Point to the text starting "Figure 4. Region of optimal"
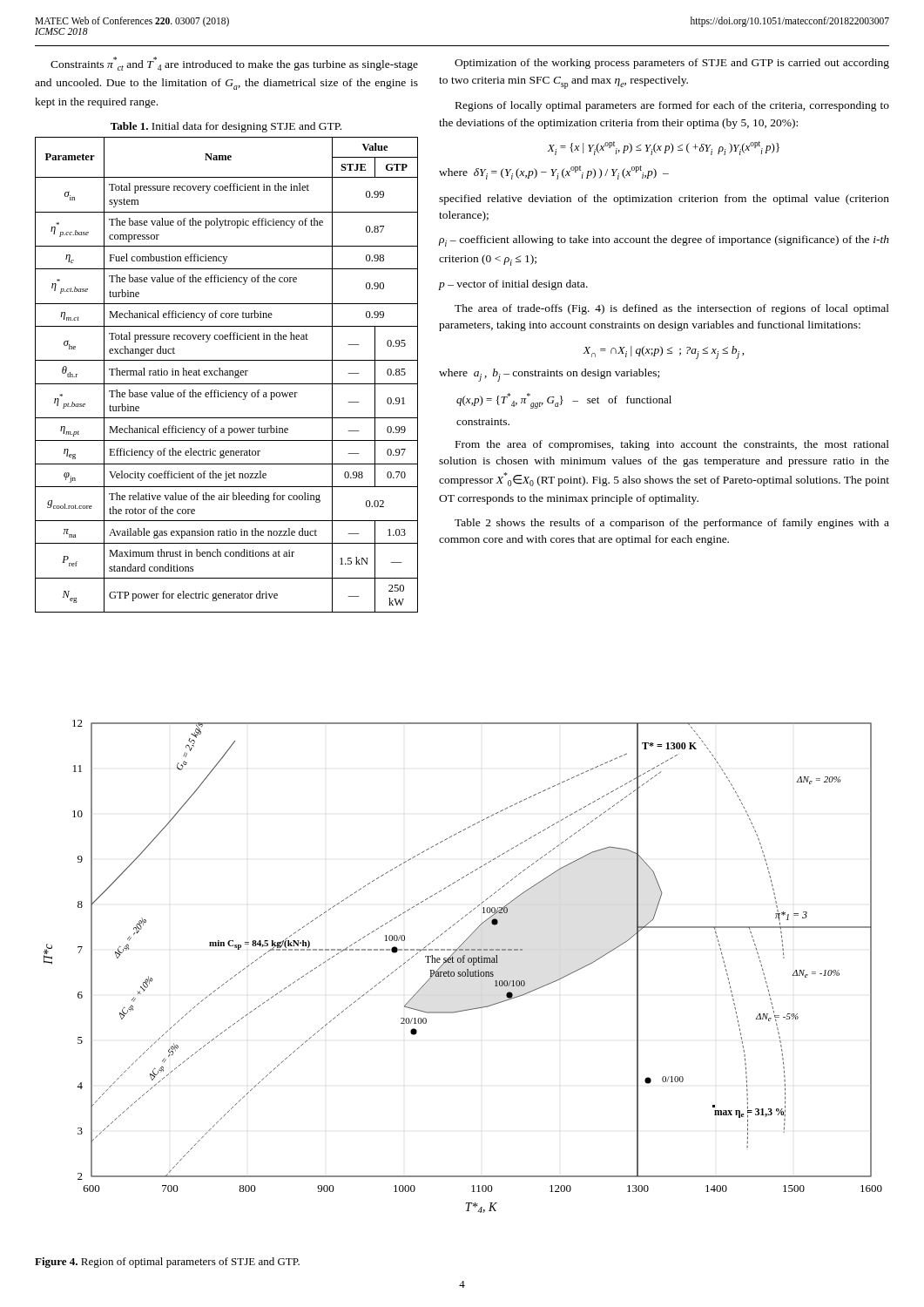Screen dimensions: 1307x924 [x=168, y=1261]
